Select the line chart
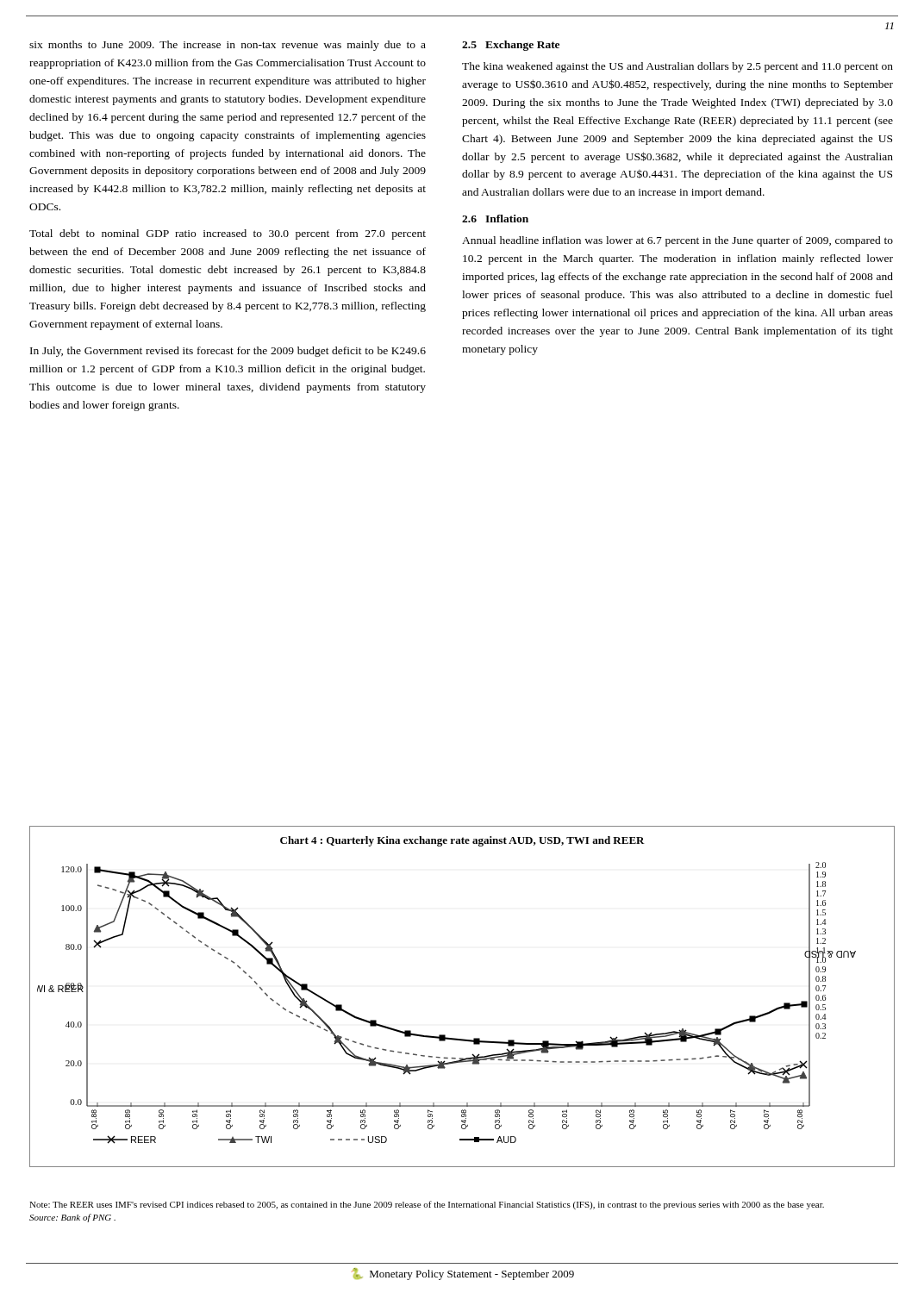924x1293 pixels. pos(462,997)
